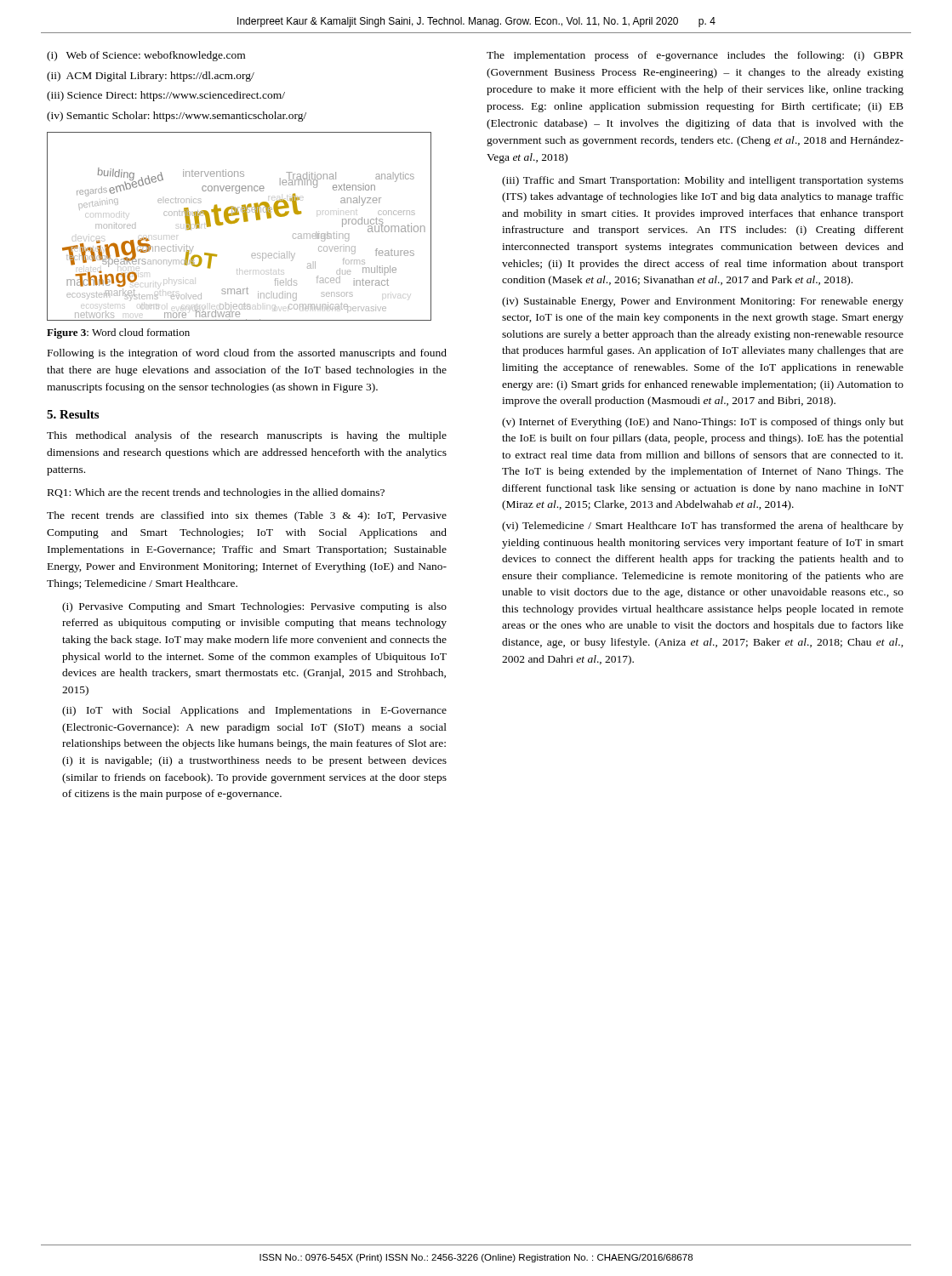The height and width of the screenshot is (1276, 952).
Task: Find the block on this page that starts "(vi) Telemedicine / Smart Healthcare IoT has"
Action: pyautogui.click(x=703, y=592)
